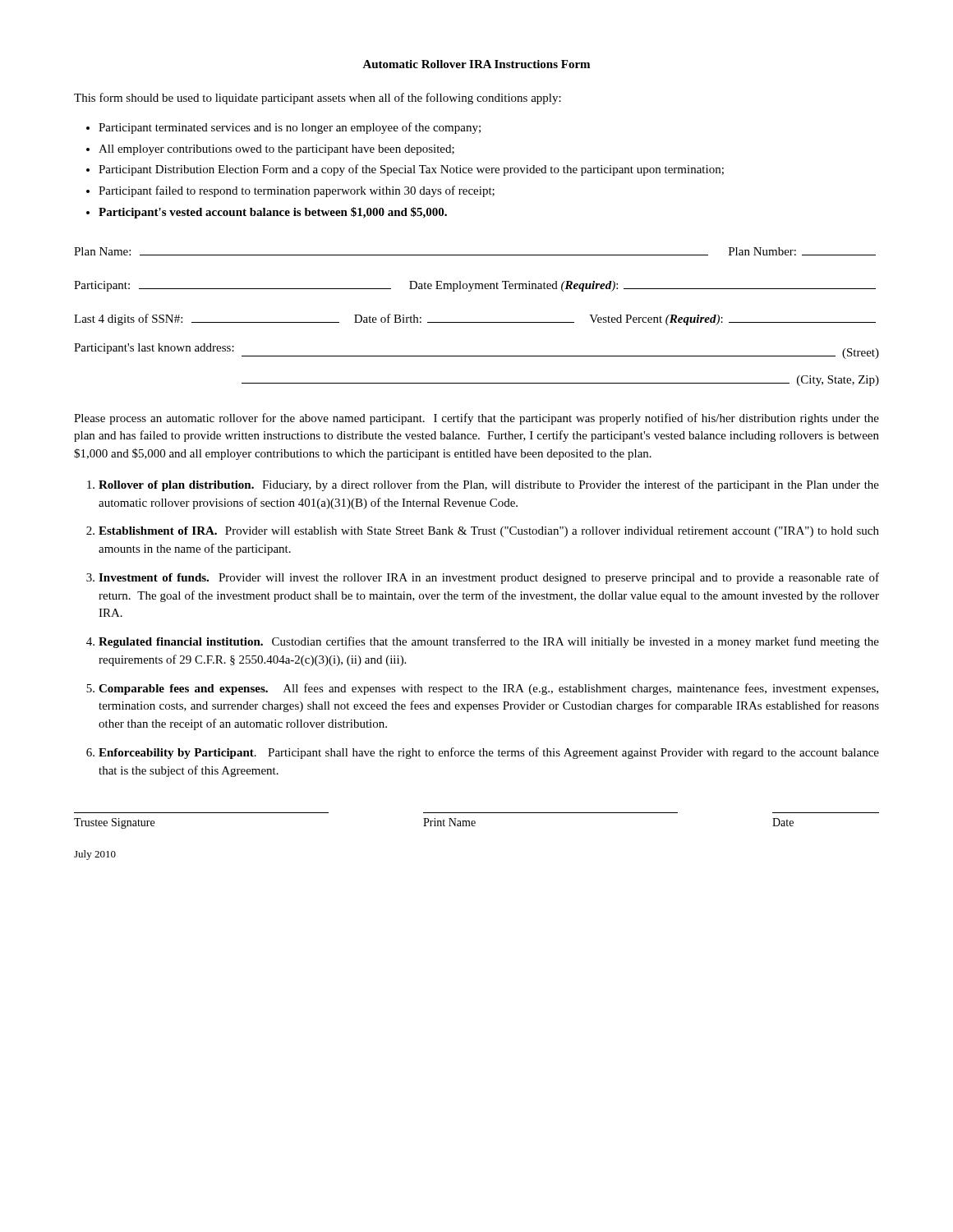Find the text that reads "Participant's last known address: (Street) (City, State, Zip)"
This screenshot has height=1232, width=953.
coord(147,351)
